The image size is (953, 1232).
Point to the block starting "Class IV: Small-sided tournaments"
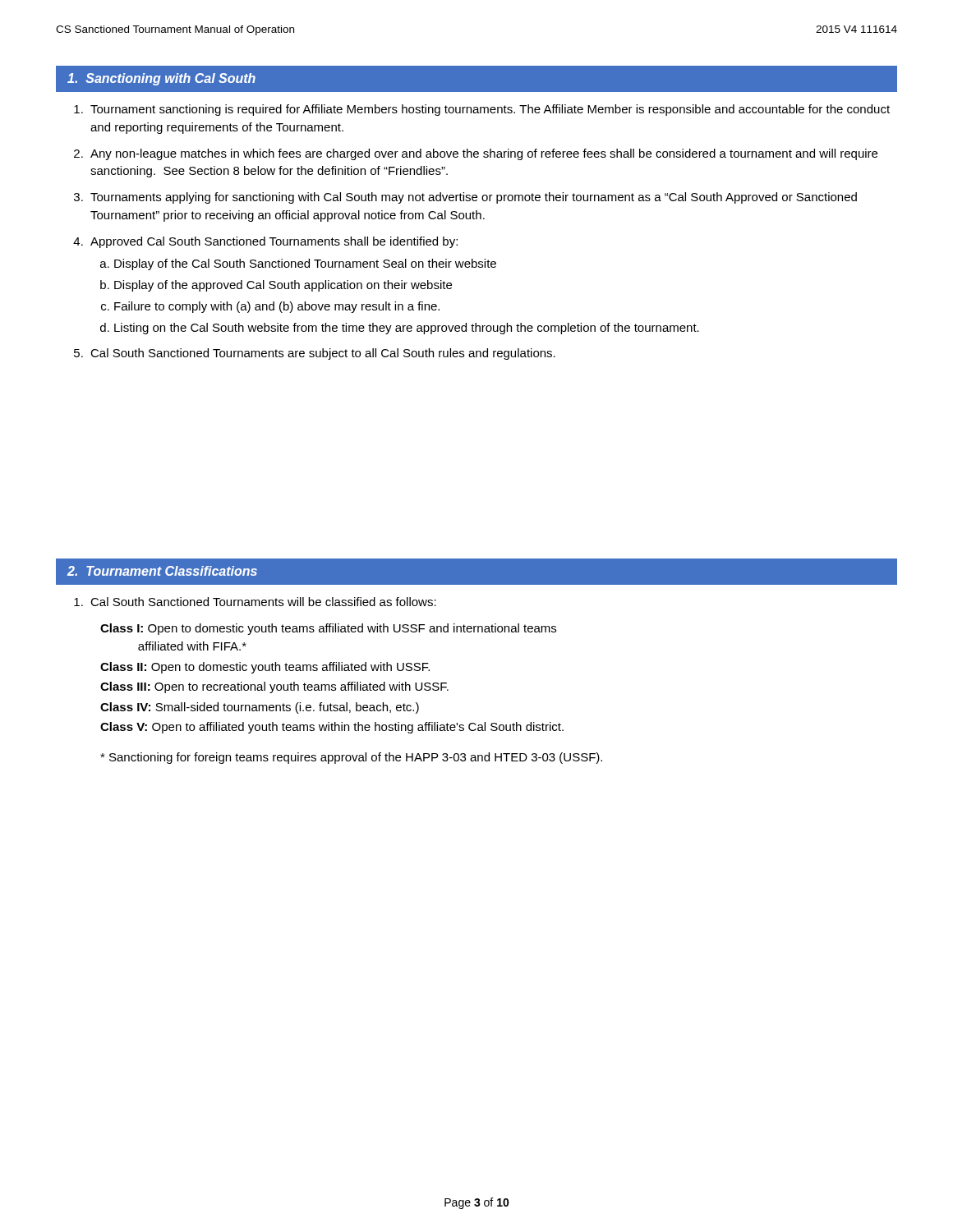260,707
